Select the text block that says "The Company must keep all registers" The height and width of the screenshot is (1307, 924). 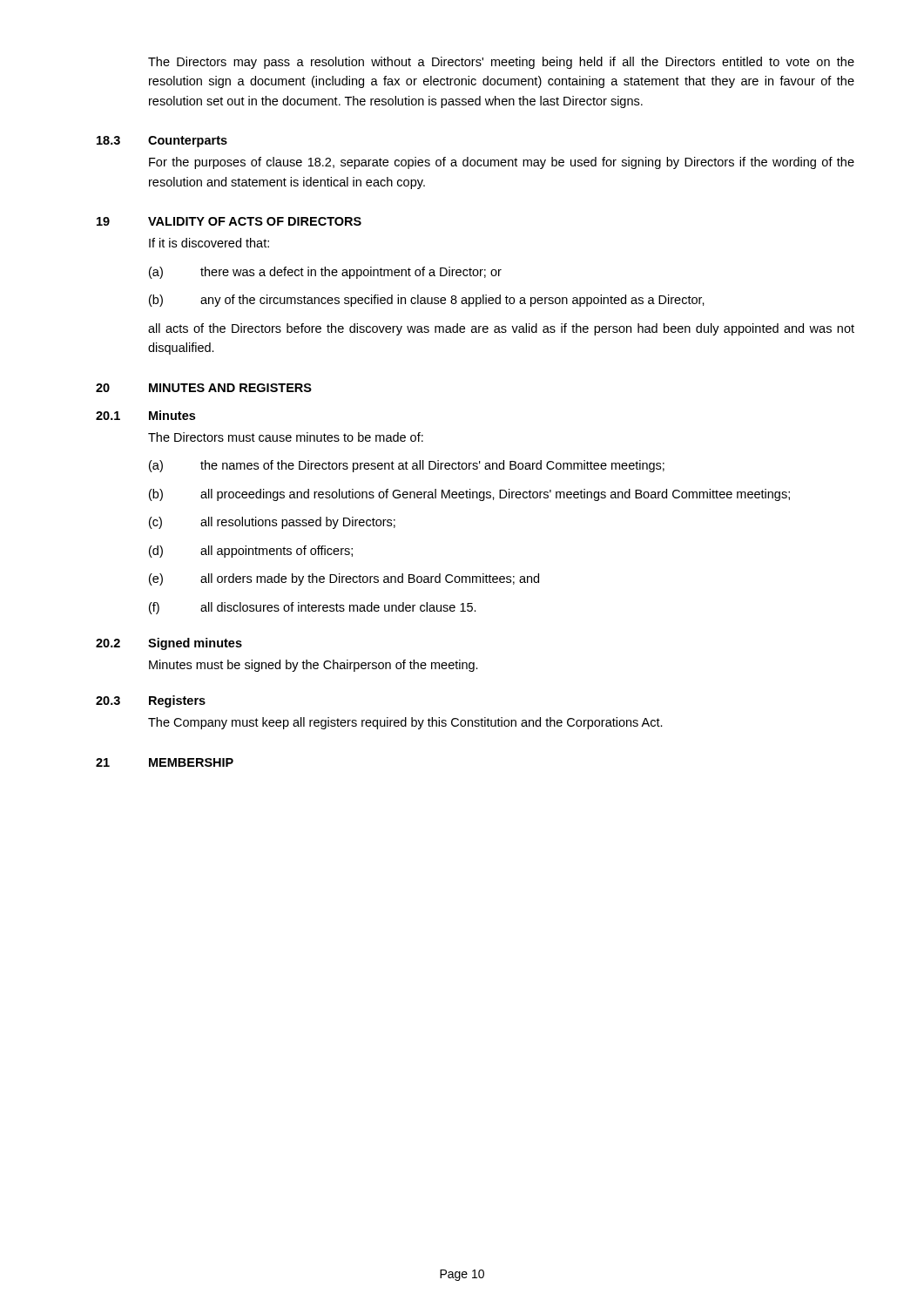click(406, 723)
